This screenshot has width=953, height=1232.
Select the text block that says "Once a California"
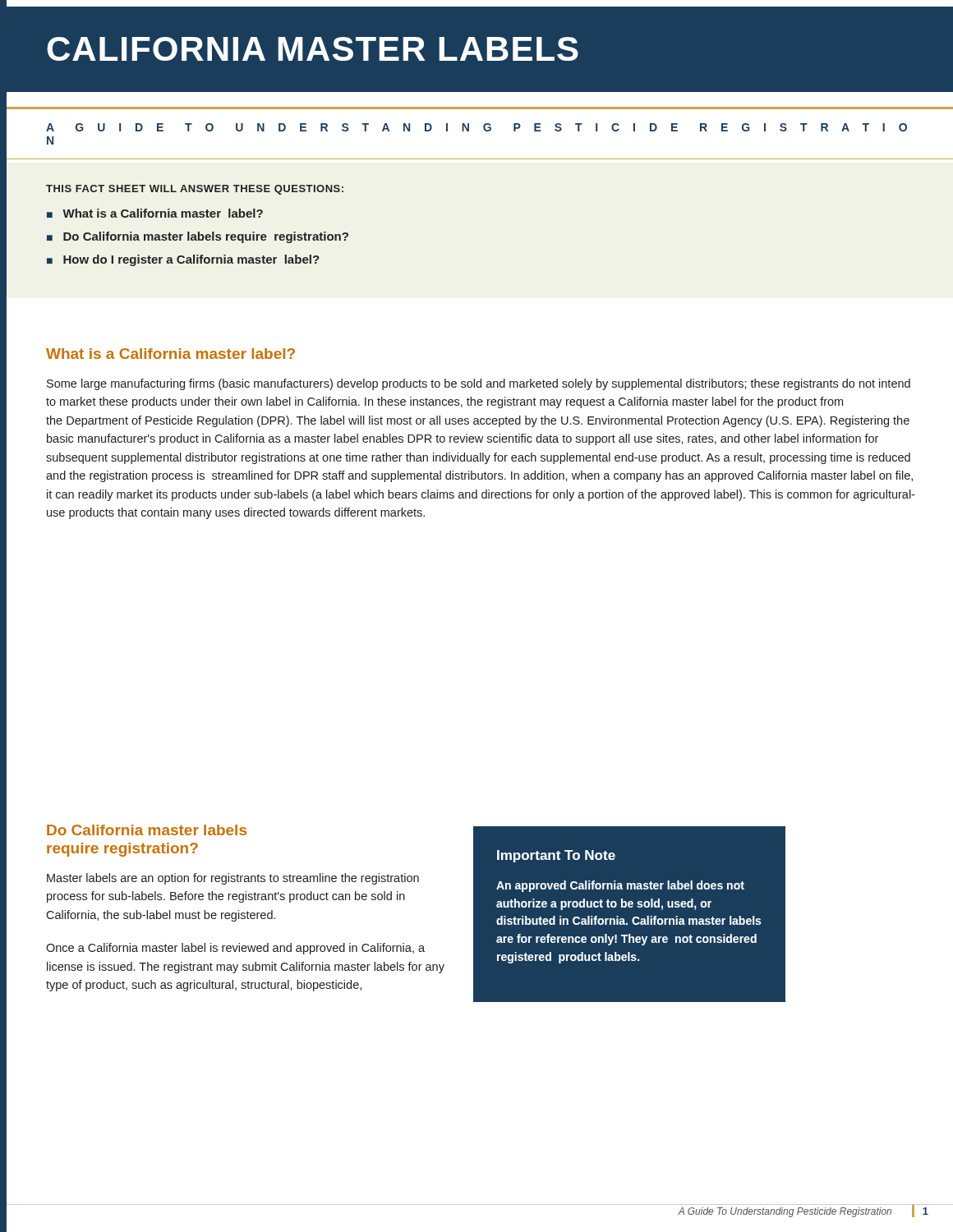pos(247,967)
